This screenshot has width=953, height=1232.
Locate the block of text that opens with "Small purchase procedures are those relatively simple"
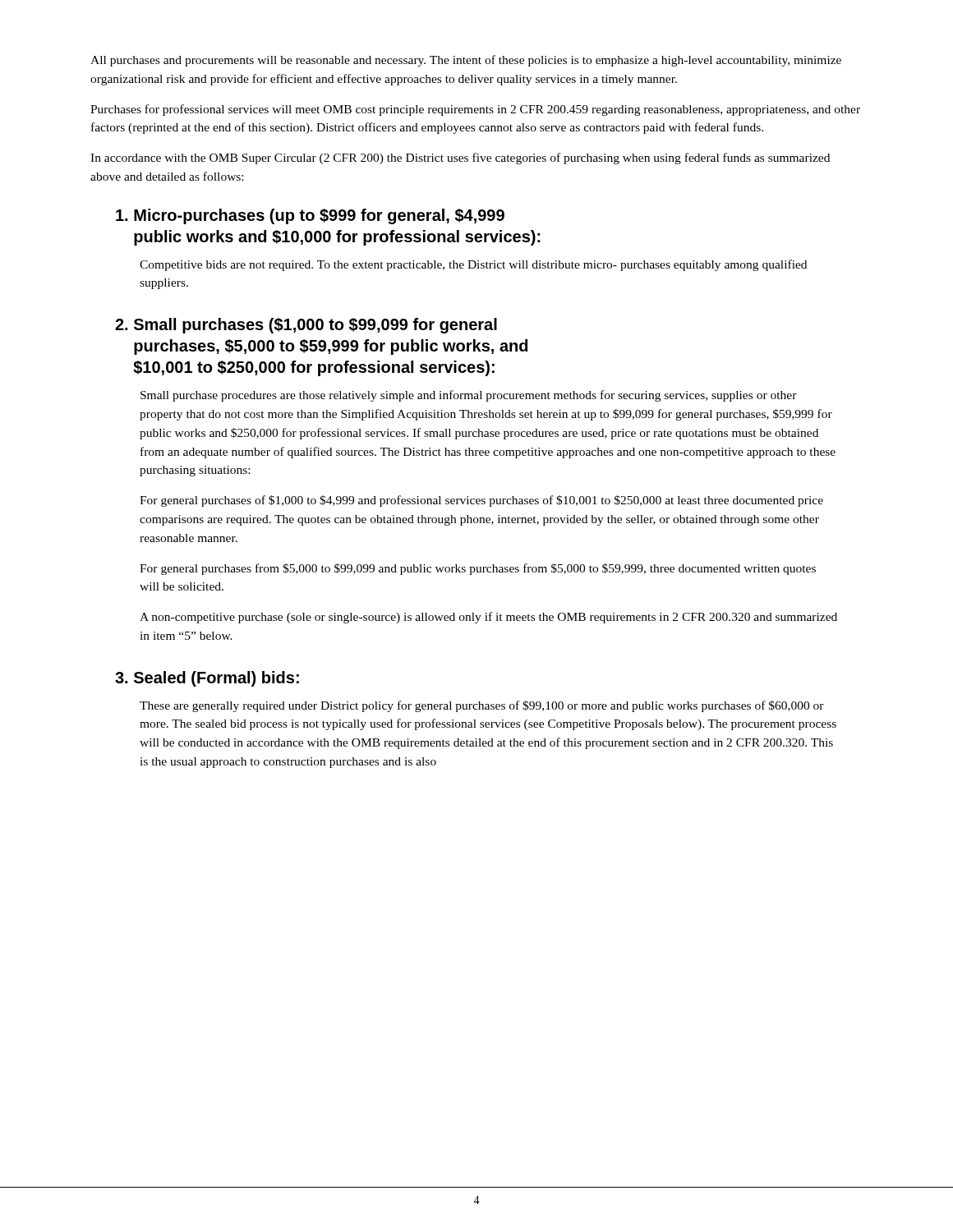(488, 432)
